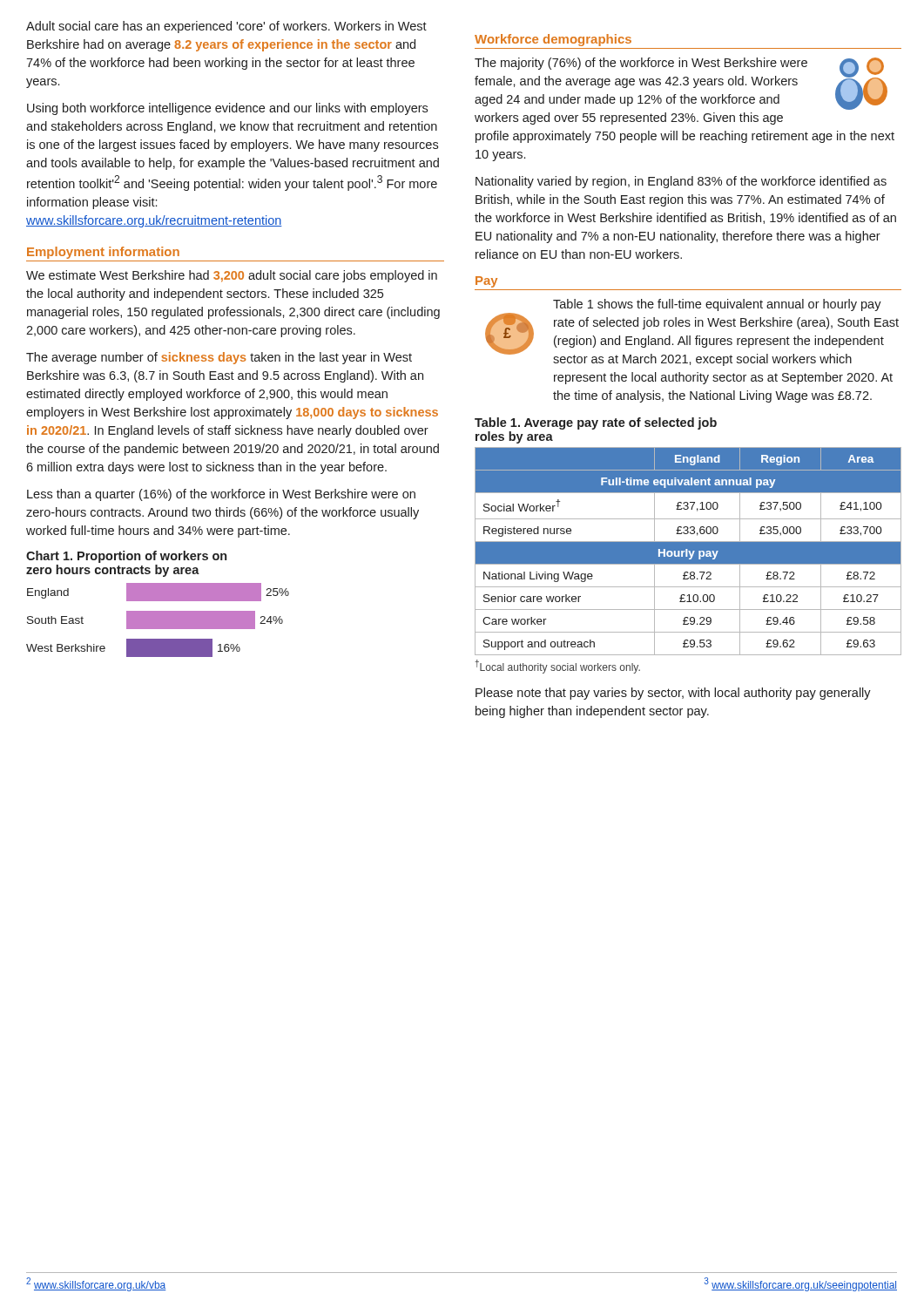
Task: Click on the text block that reads "Nationality varied by region, in England"
Action: click(x=688, y=218)
